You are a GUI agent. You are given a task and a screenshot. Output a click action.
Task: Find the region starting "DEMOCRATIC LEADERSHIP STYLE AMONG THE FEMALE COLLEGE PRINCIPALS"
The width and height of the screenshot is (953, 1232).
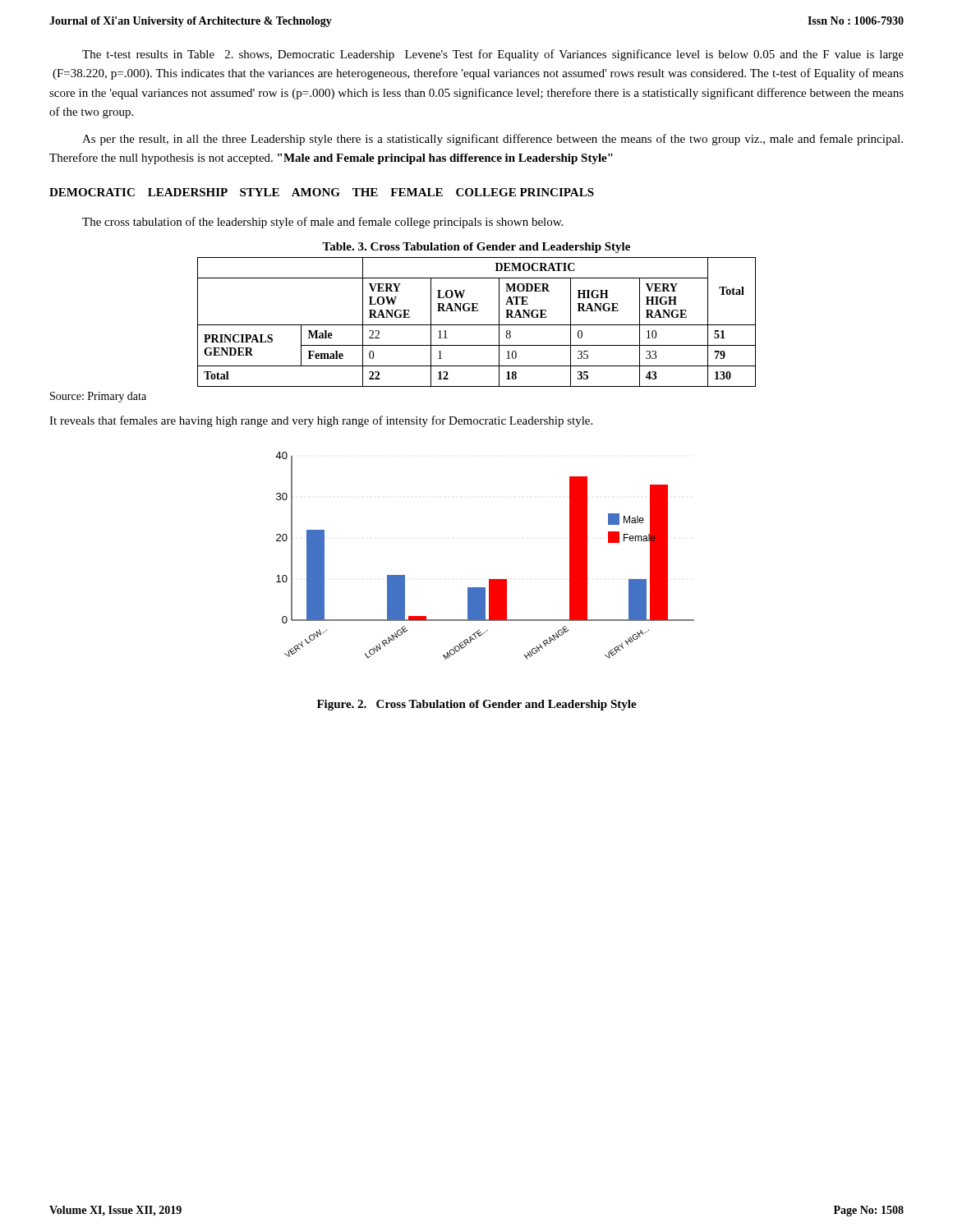point(322,192)
